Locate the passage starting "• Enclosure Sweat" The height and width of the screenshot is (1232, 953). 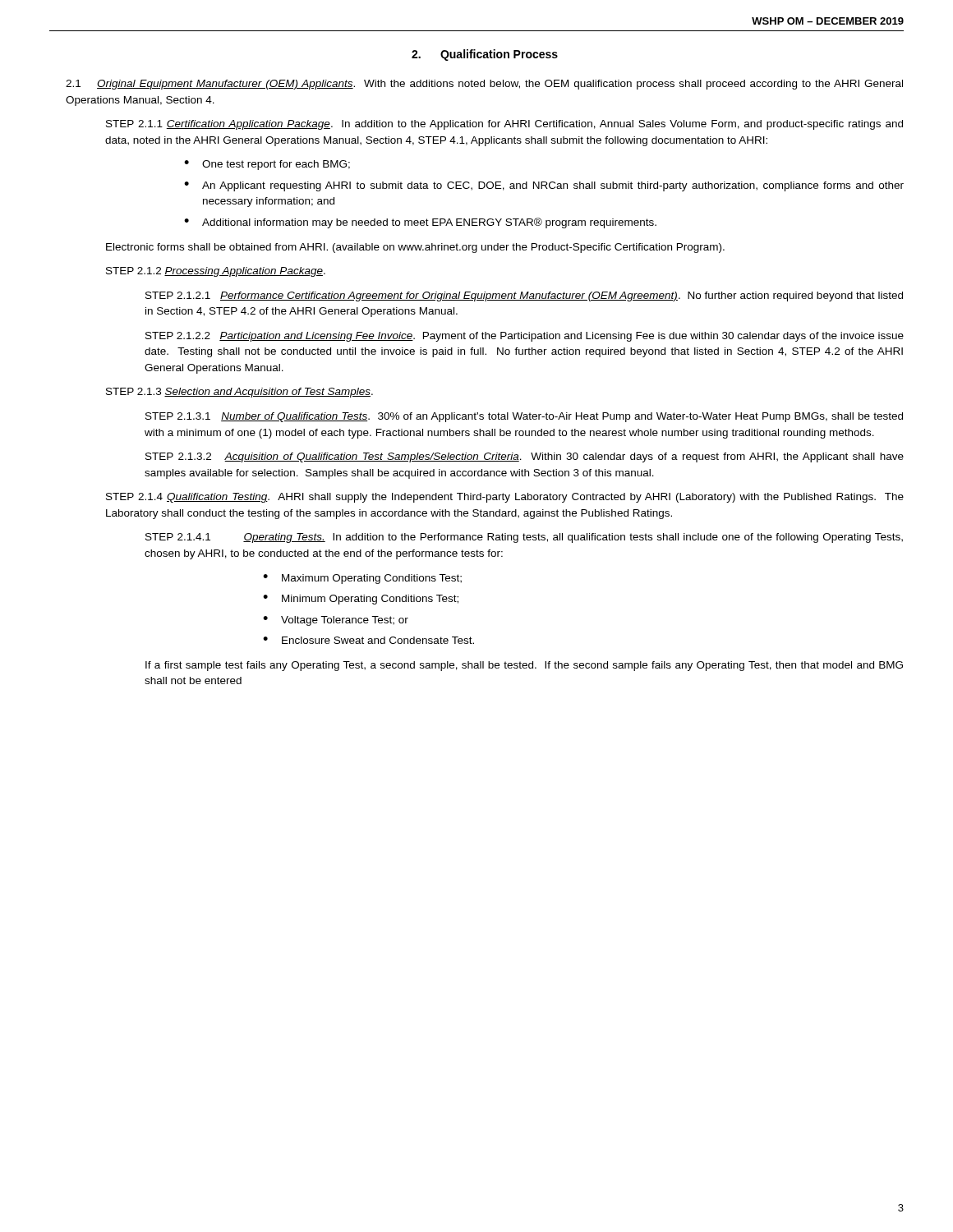click(368, 640)
